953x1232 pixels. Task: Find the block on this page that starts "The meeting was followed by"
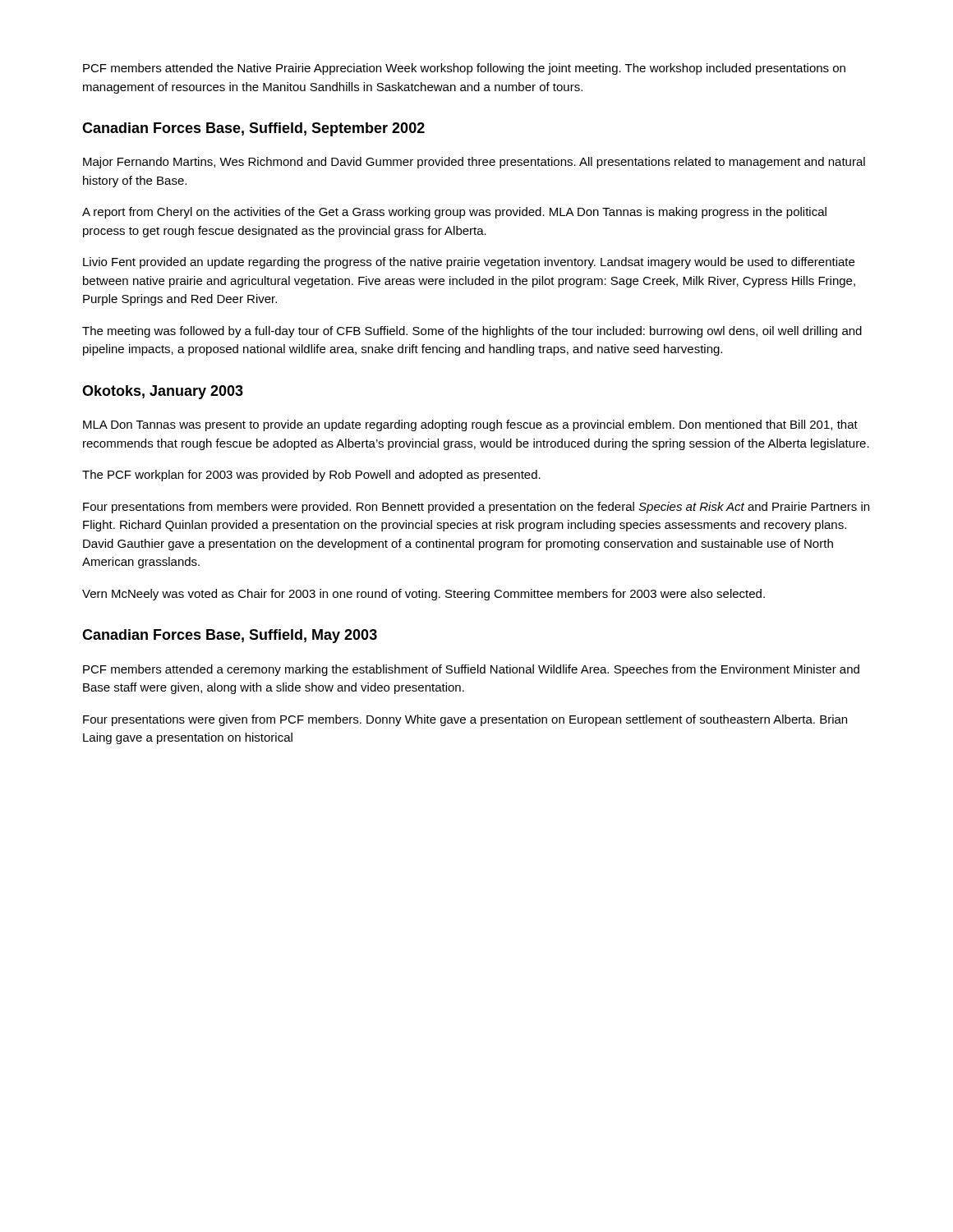click(472, 340)
